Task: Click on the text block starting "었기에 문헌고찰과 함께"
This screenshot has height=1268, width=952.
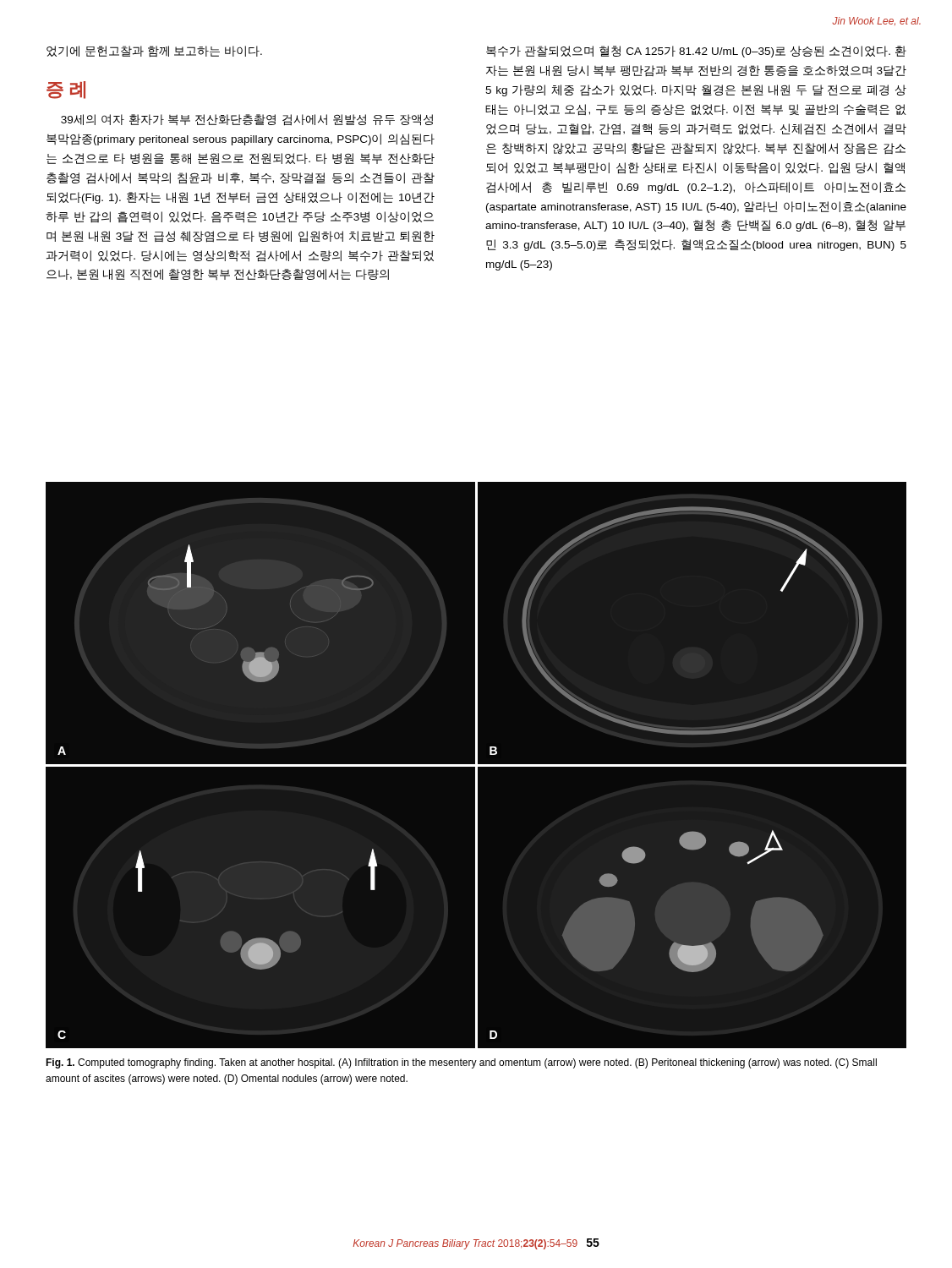Action: (x=154, y=51)
